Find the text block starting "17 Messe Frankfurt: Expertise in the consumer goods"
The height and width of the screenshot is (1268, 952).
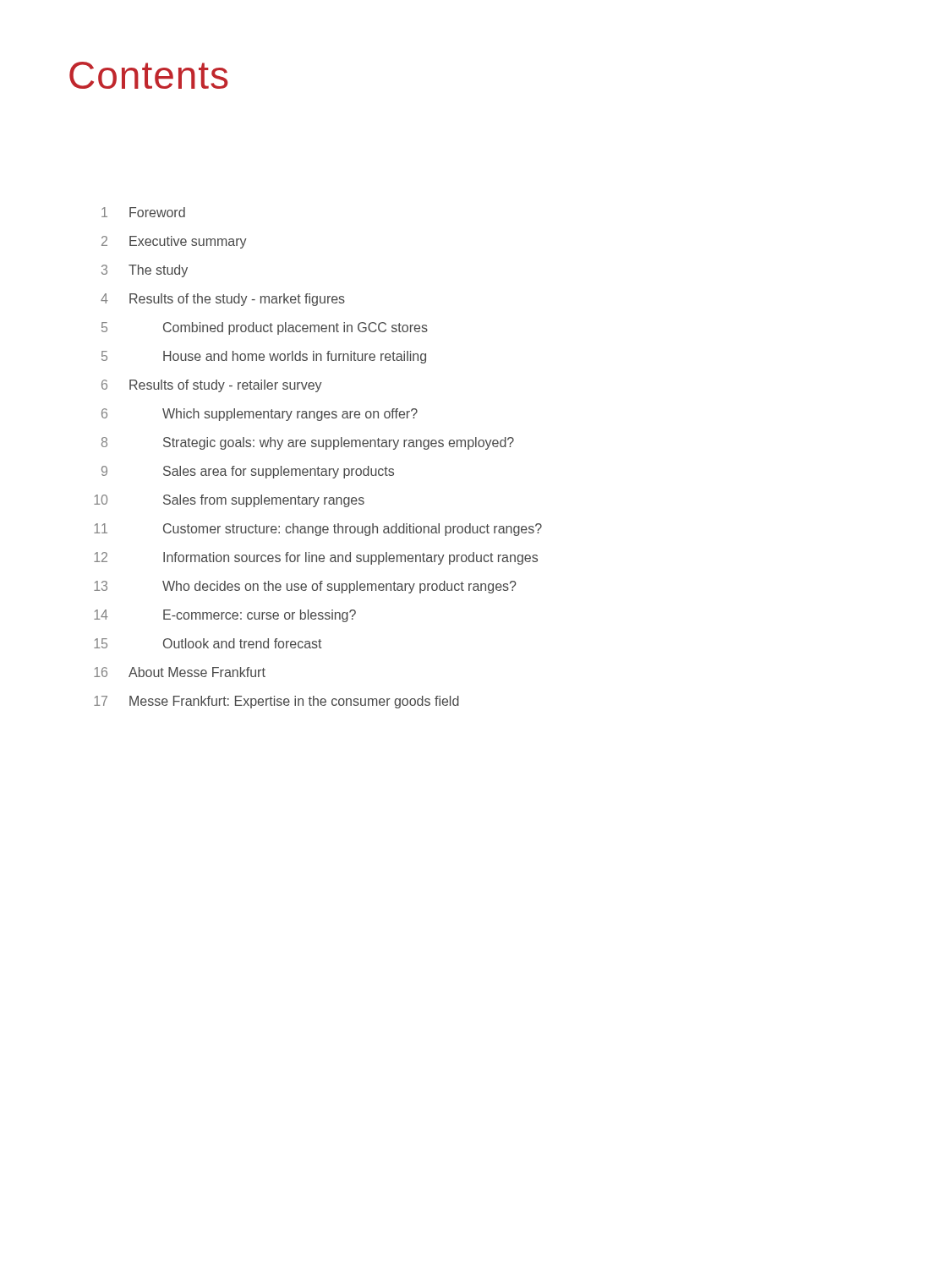tap(263, 702)
